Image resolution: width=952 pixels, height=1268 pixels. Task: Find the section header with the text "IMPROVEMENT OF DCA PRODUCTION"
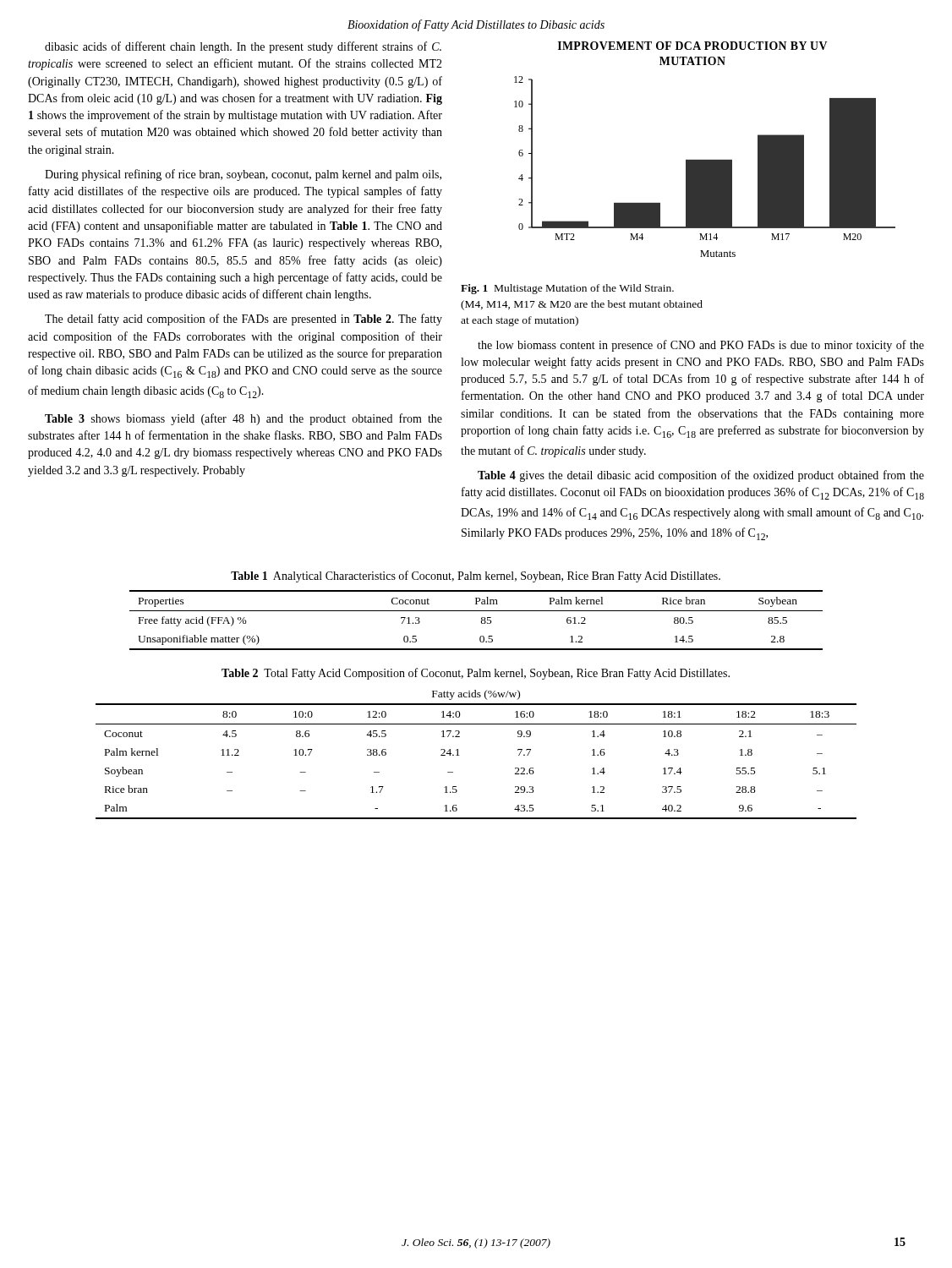[692, 54]
